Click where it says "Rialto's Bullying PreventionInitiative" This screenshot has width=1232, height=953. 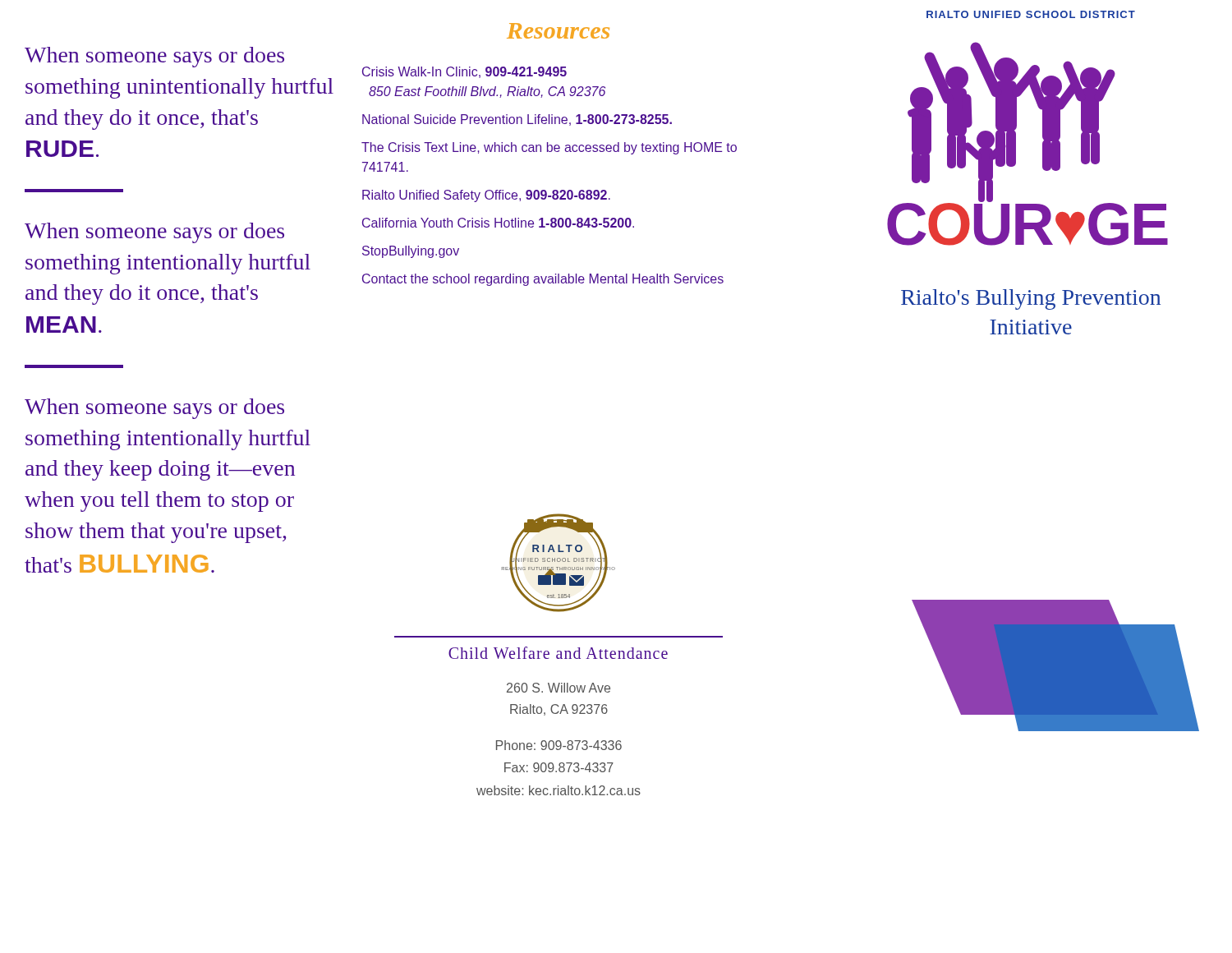(x=1031, y=312)
